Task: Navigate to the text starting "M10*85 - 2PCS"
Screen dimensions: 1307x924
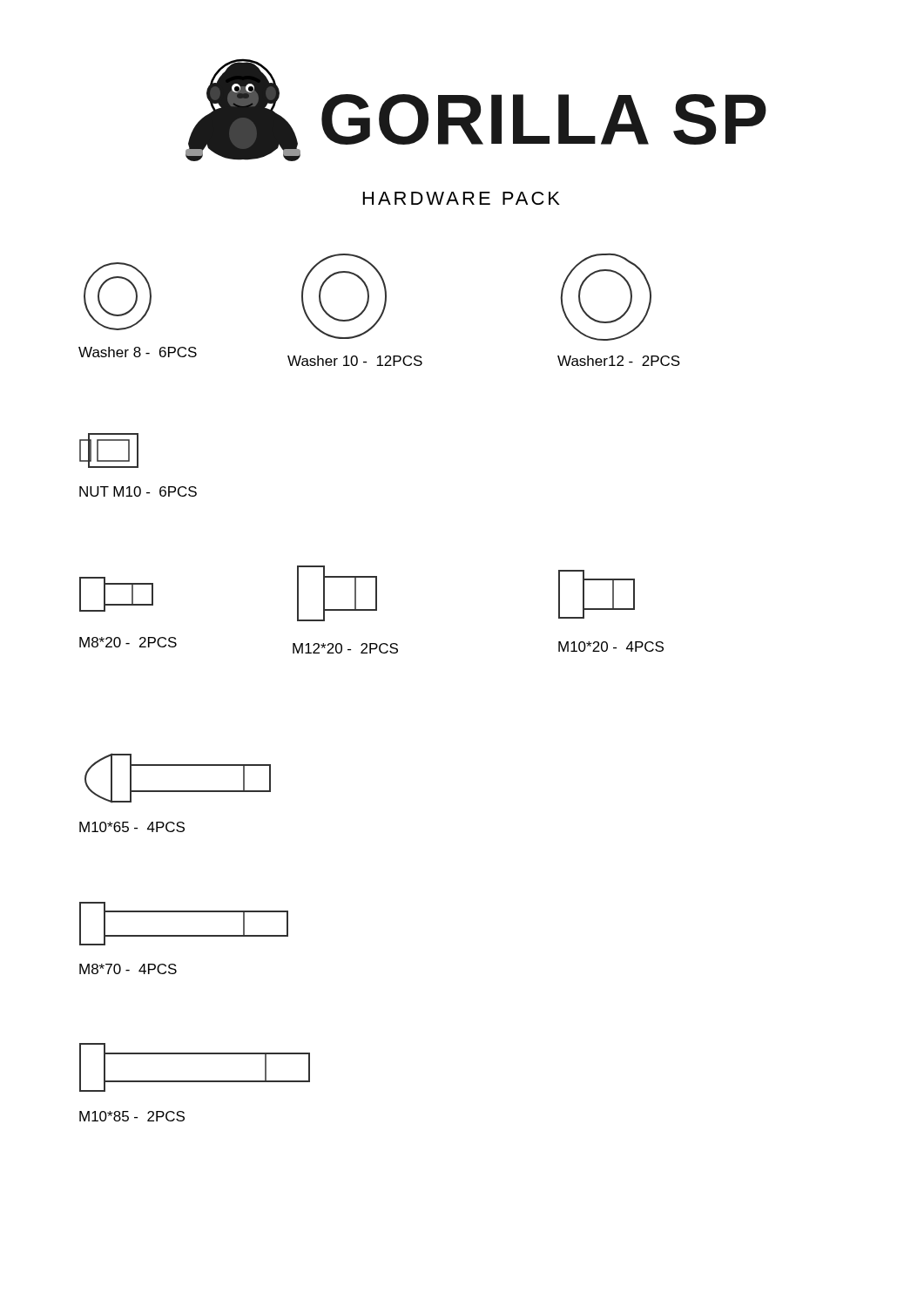Action: pos(132,1117)
